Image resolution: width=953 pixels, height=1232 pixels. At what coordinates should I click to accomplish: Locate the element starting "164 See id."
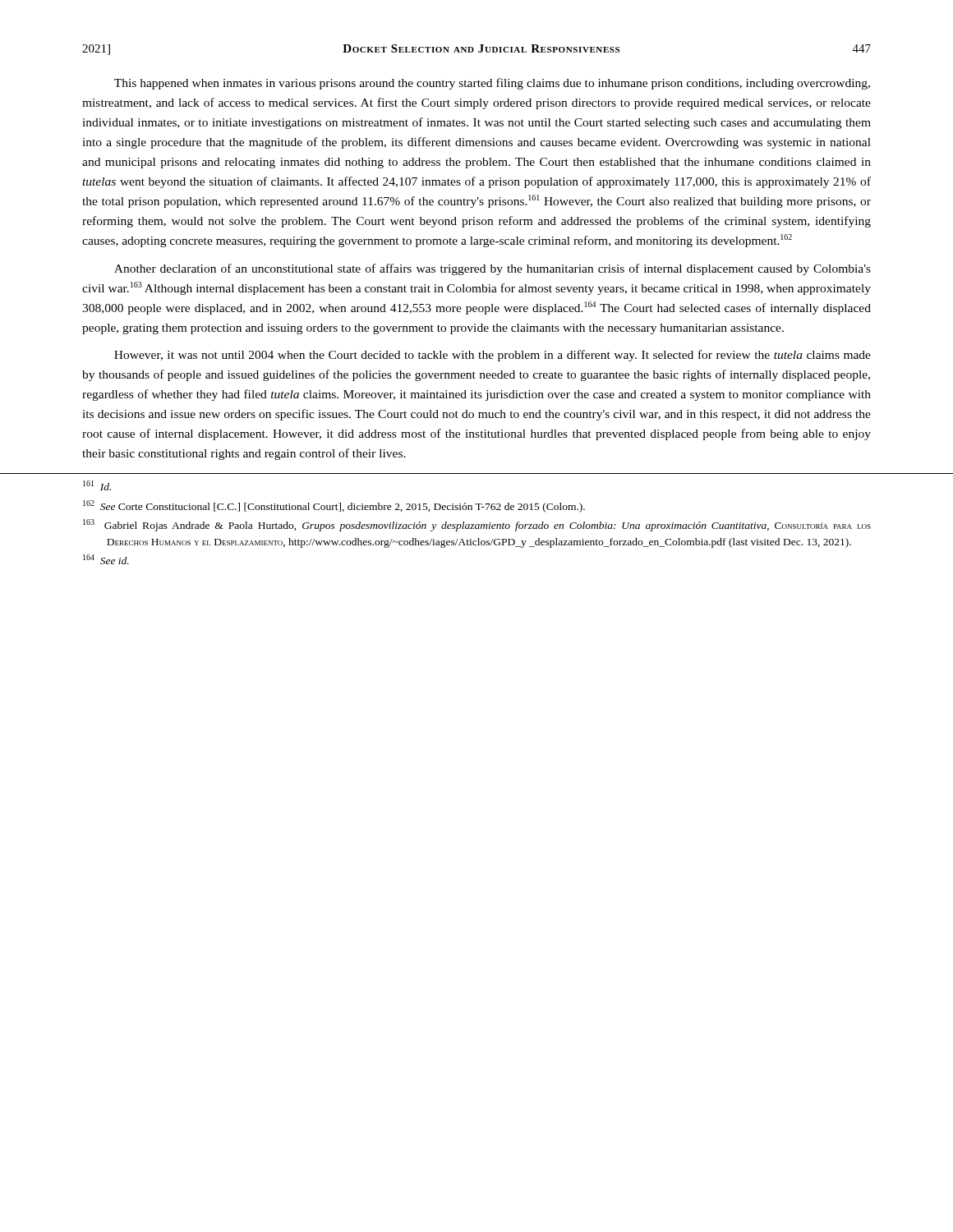coord(106,560)
